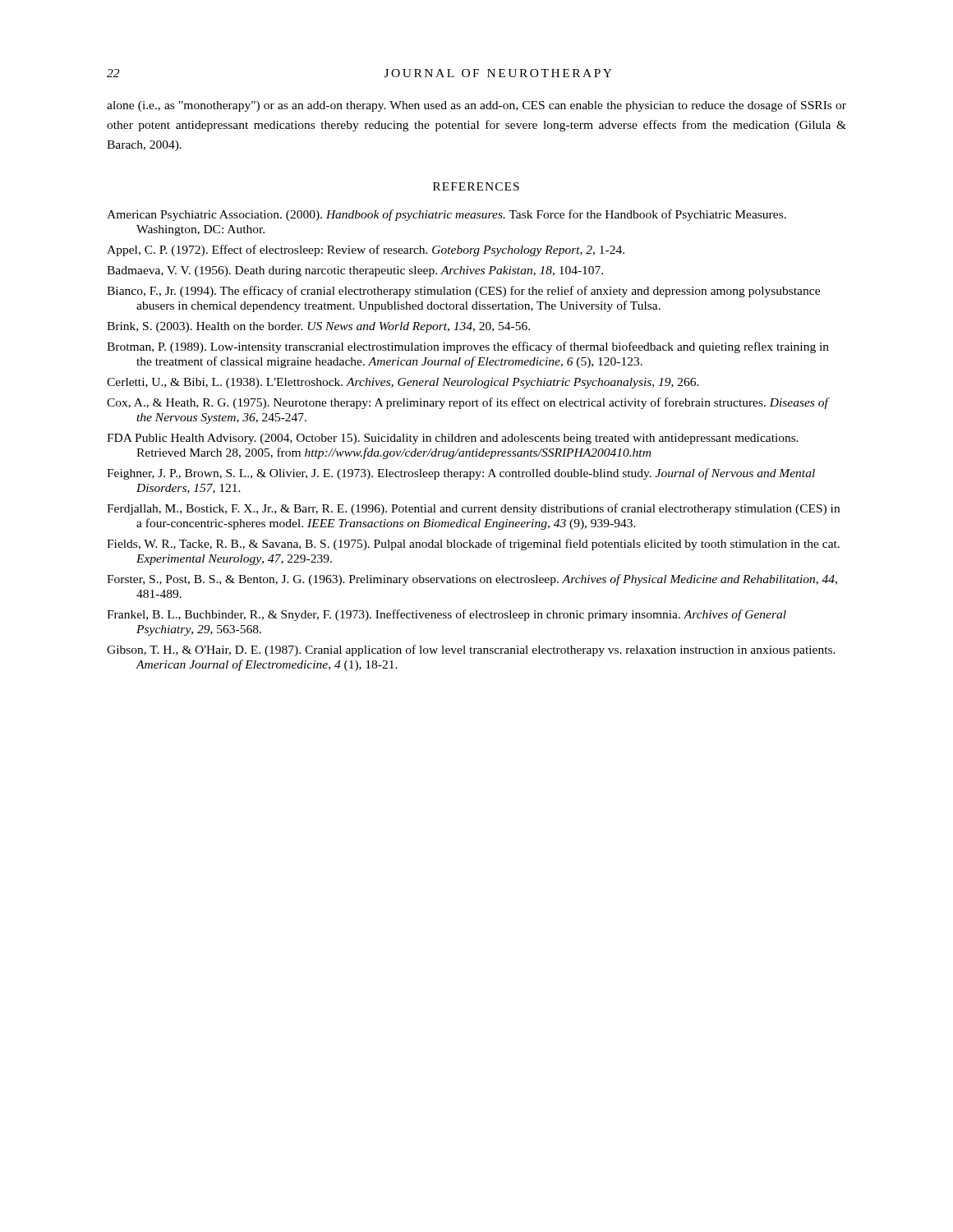Select the list item that says "Cox, A., & Heath, R."
Viewport: 953px width, 1232px height.
(x=467, y=409)
